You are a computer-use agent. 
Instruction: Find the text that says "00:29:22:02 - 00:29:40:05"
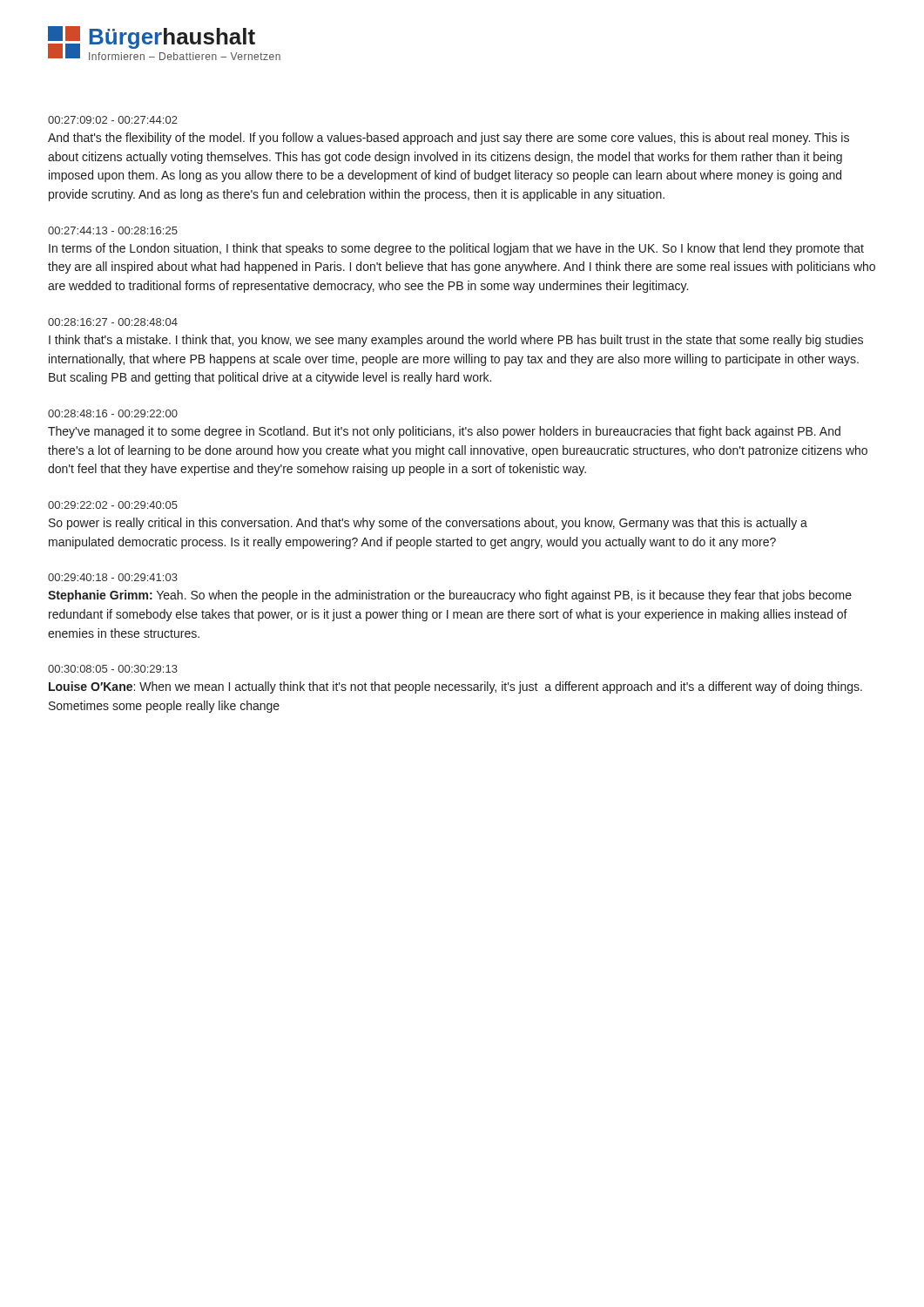[x=113, y=505]
